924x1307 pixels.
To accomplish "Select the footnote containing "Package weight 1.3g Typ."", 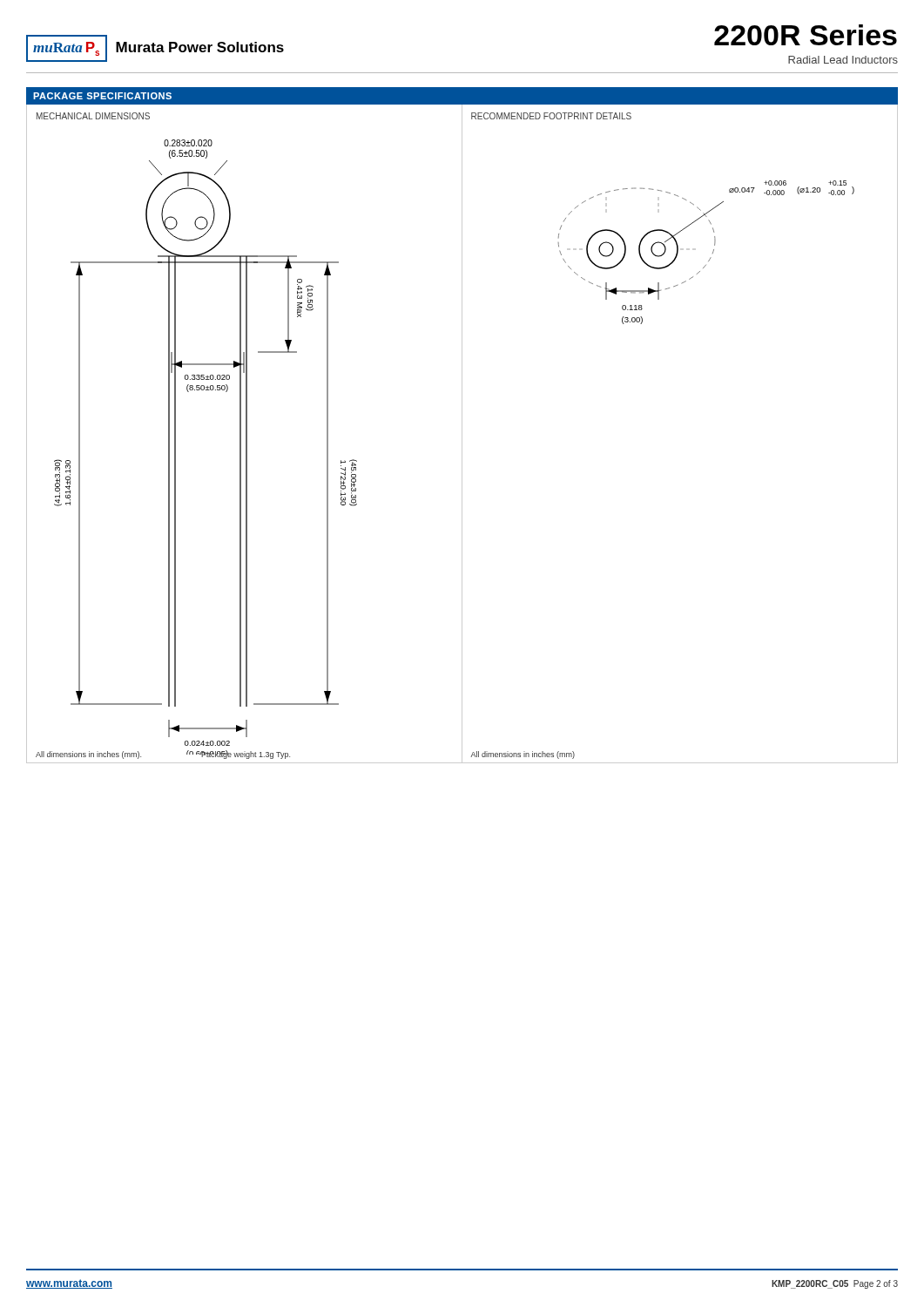I will tap(246, 755).
